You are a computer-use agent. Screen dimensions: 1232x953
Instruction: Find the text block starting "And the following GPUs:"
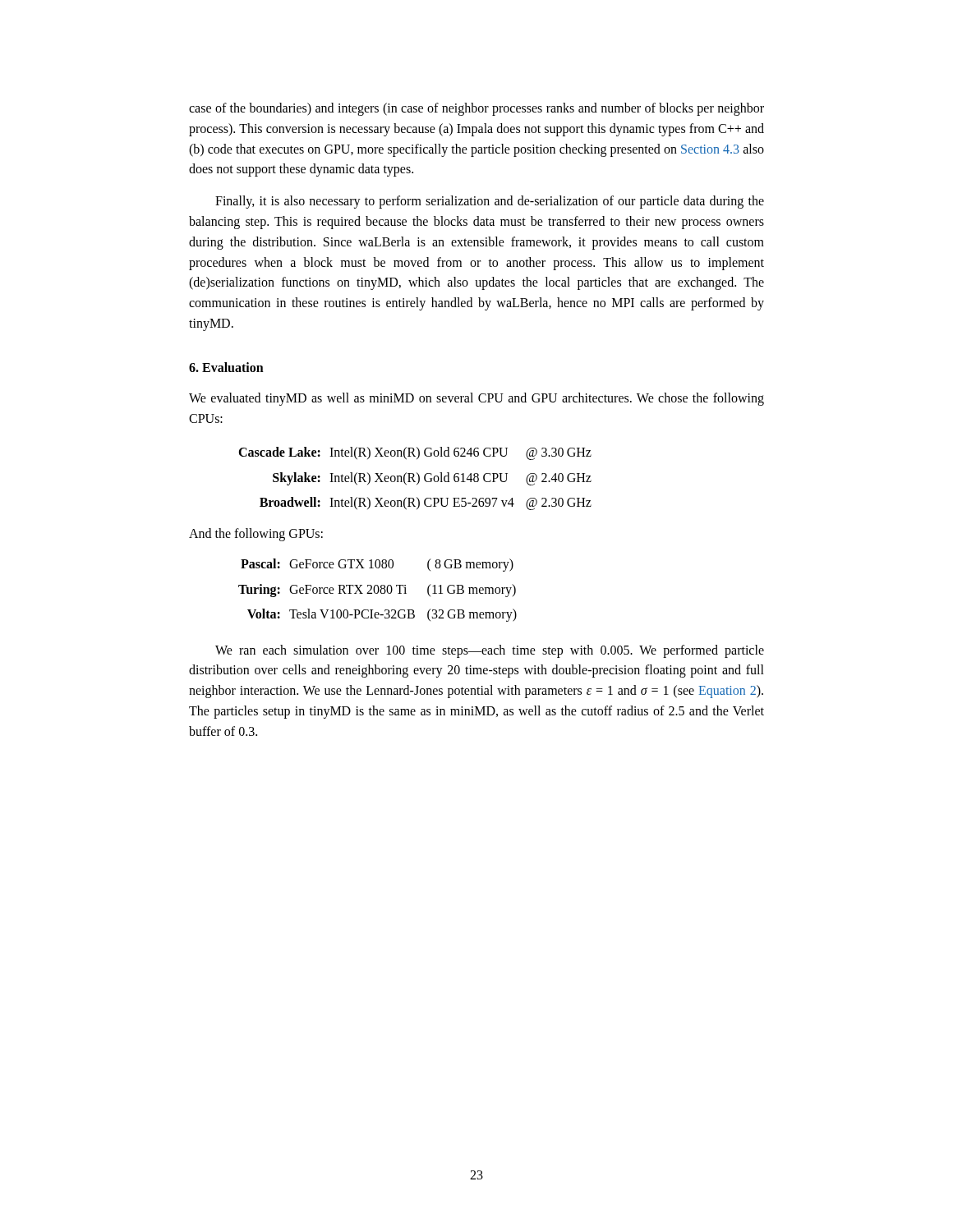tap(256, 535)
